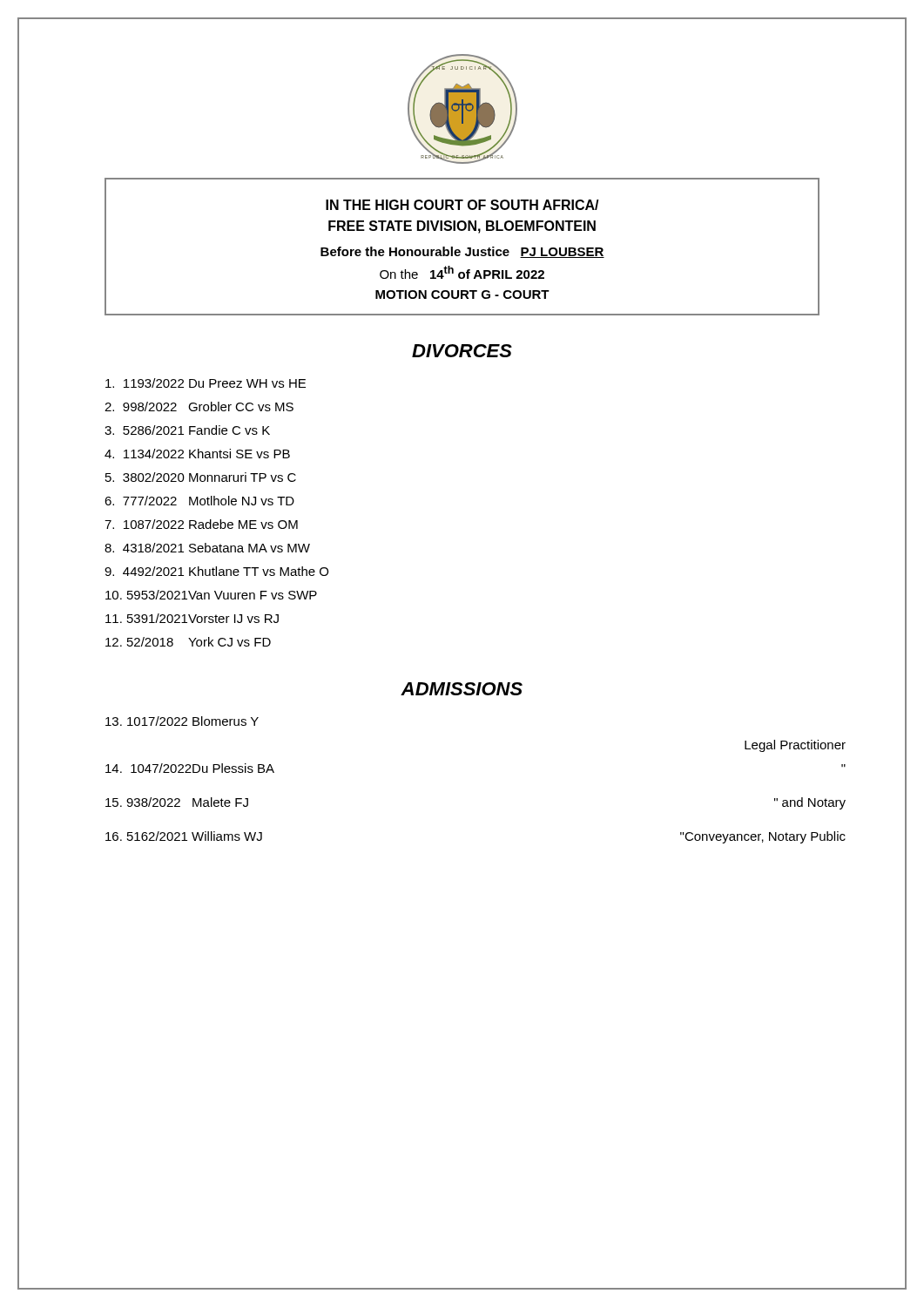Screen dimensions: 1307x924
Task: Navigate to the element starting "Legal Practitioner"
Action: coord(795,745)
